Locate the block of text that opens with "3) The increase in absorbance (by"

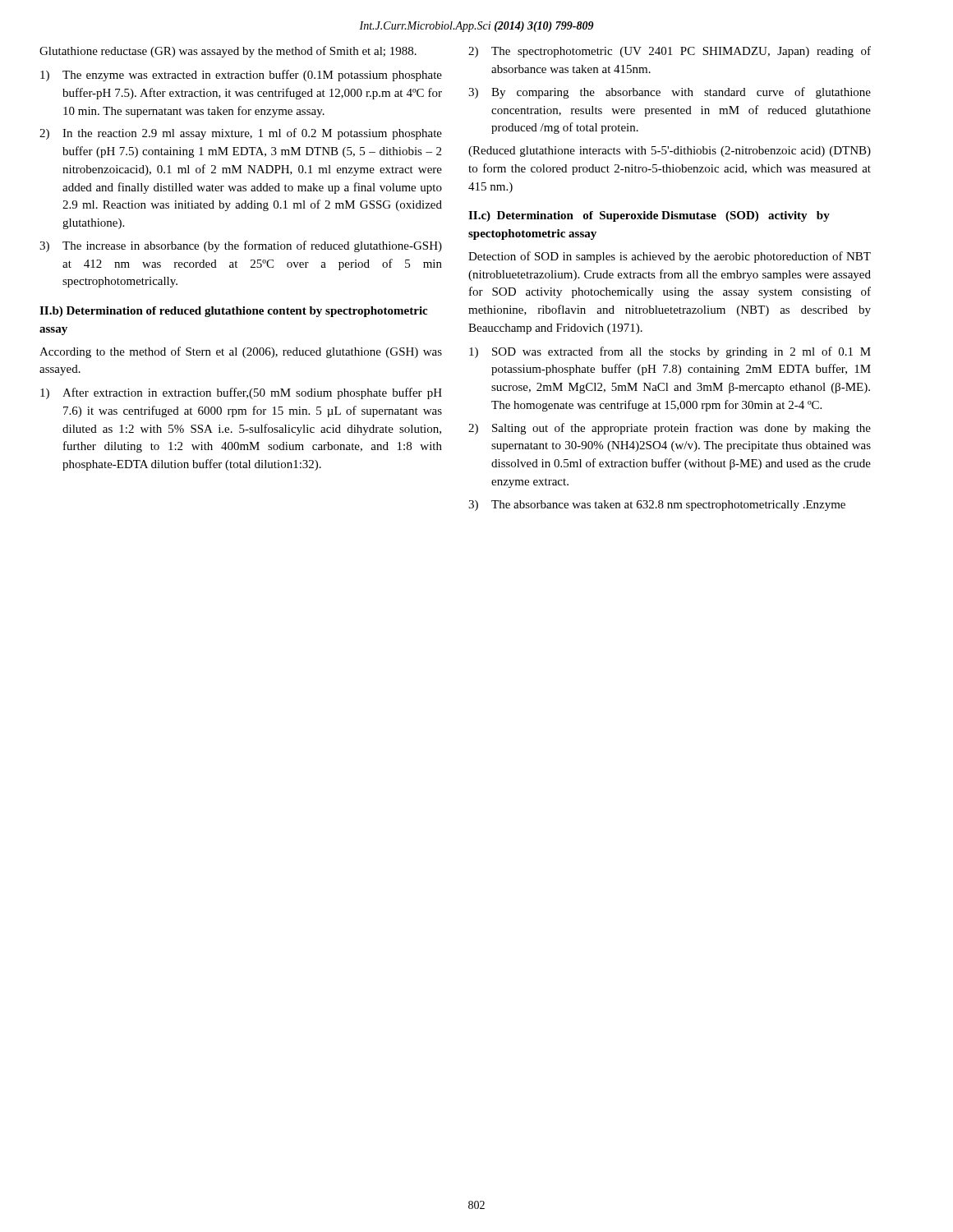tap(241, 264)
